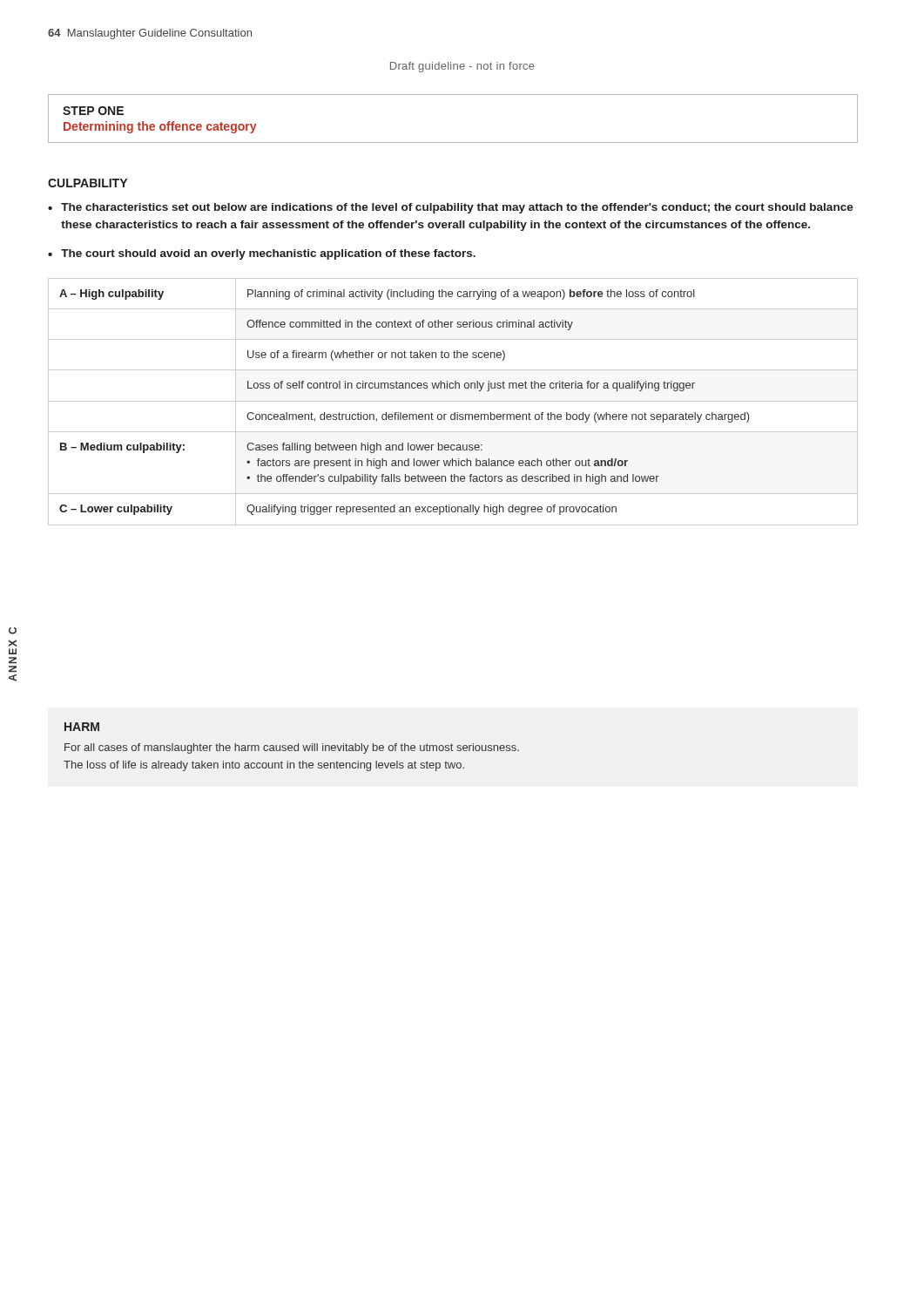
Task: Locate the block starting "The characteristics set out below"
Action: 453,216
